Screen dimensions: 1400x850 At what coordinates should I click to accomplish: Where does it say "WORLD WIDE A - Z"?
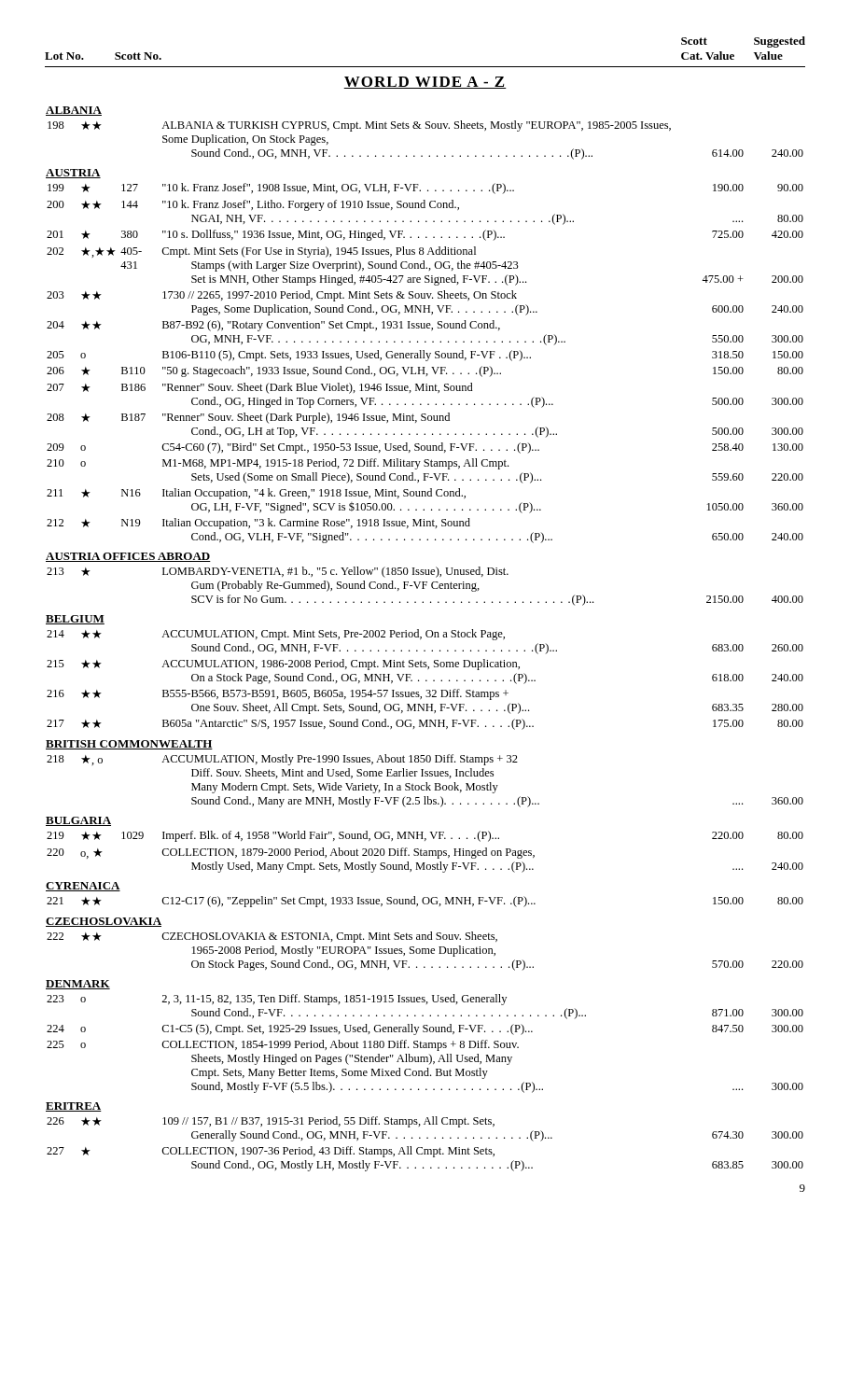pos(425,82)
